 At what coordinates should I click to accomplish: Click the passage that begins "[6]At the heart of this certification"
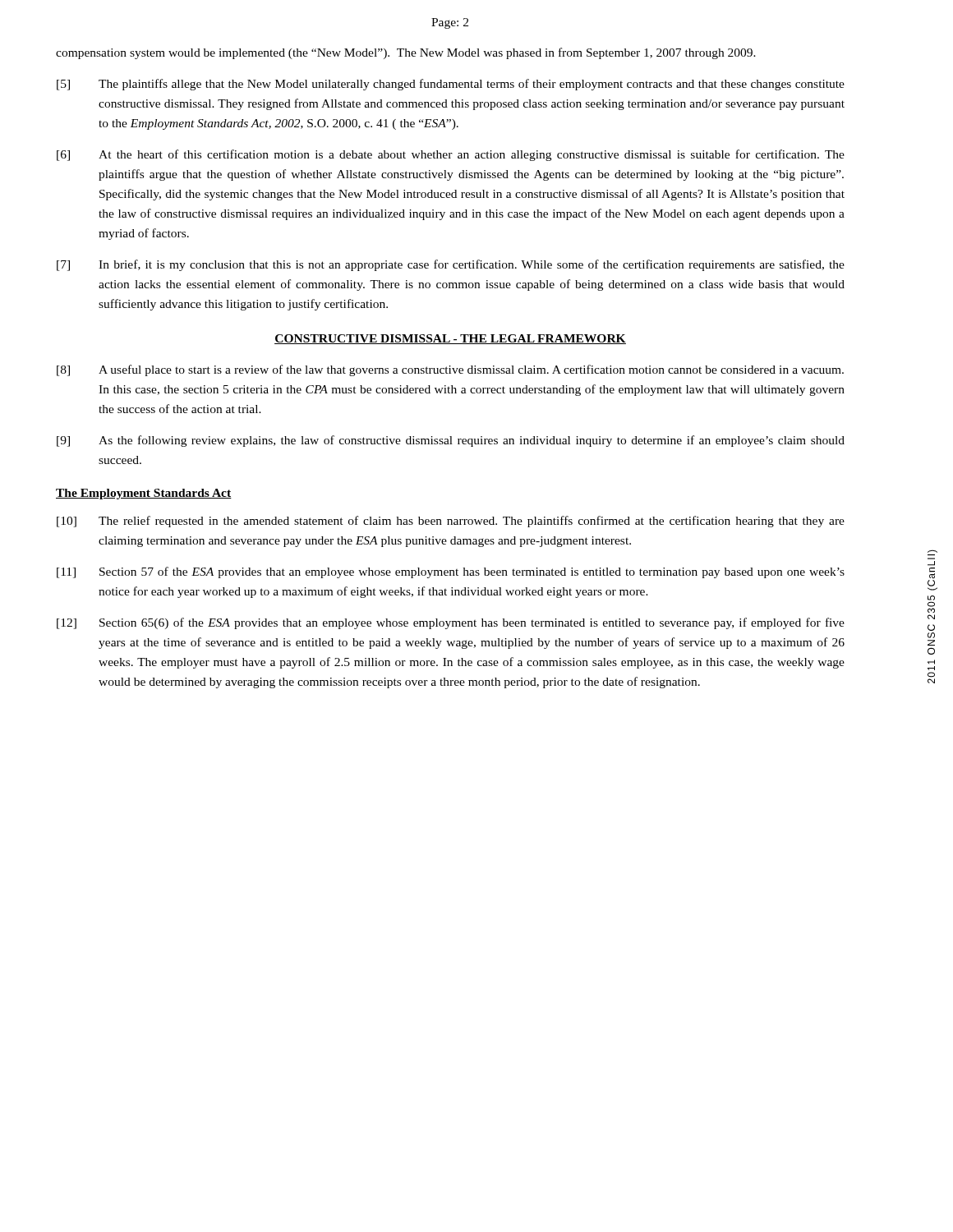click(x=450, y=194)
